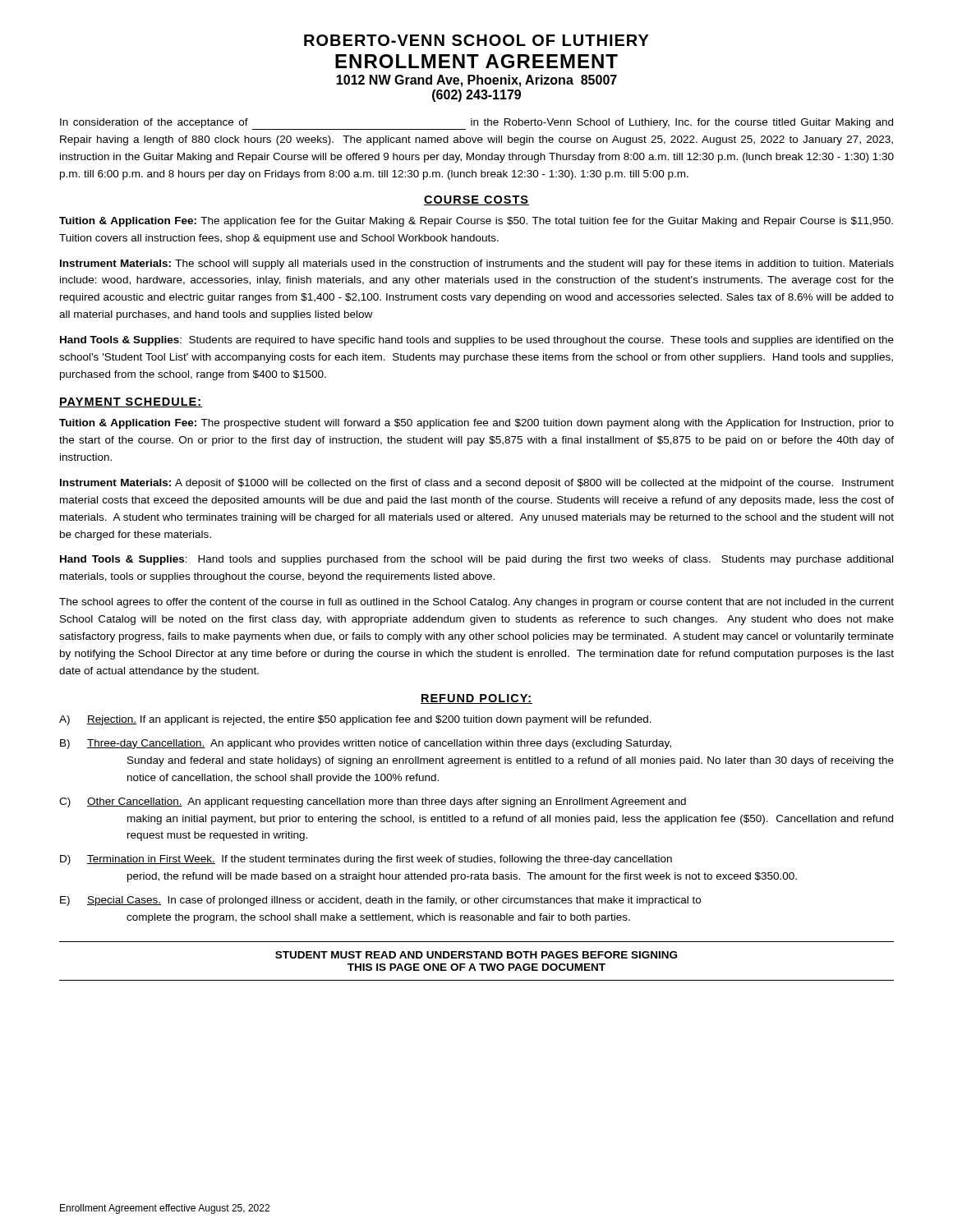Select the passage starting "Instrument Materials: The school will supply all materials"
The width and height of the screenshot is (953, 1232).
[476, 289]
